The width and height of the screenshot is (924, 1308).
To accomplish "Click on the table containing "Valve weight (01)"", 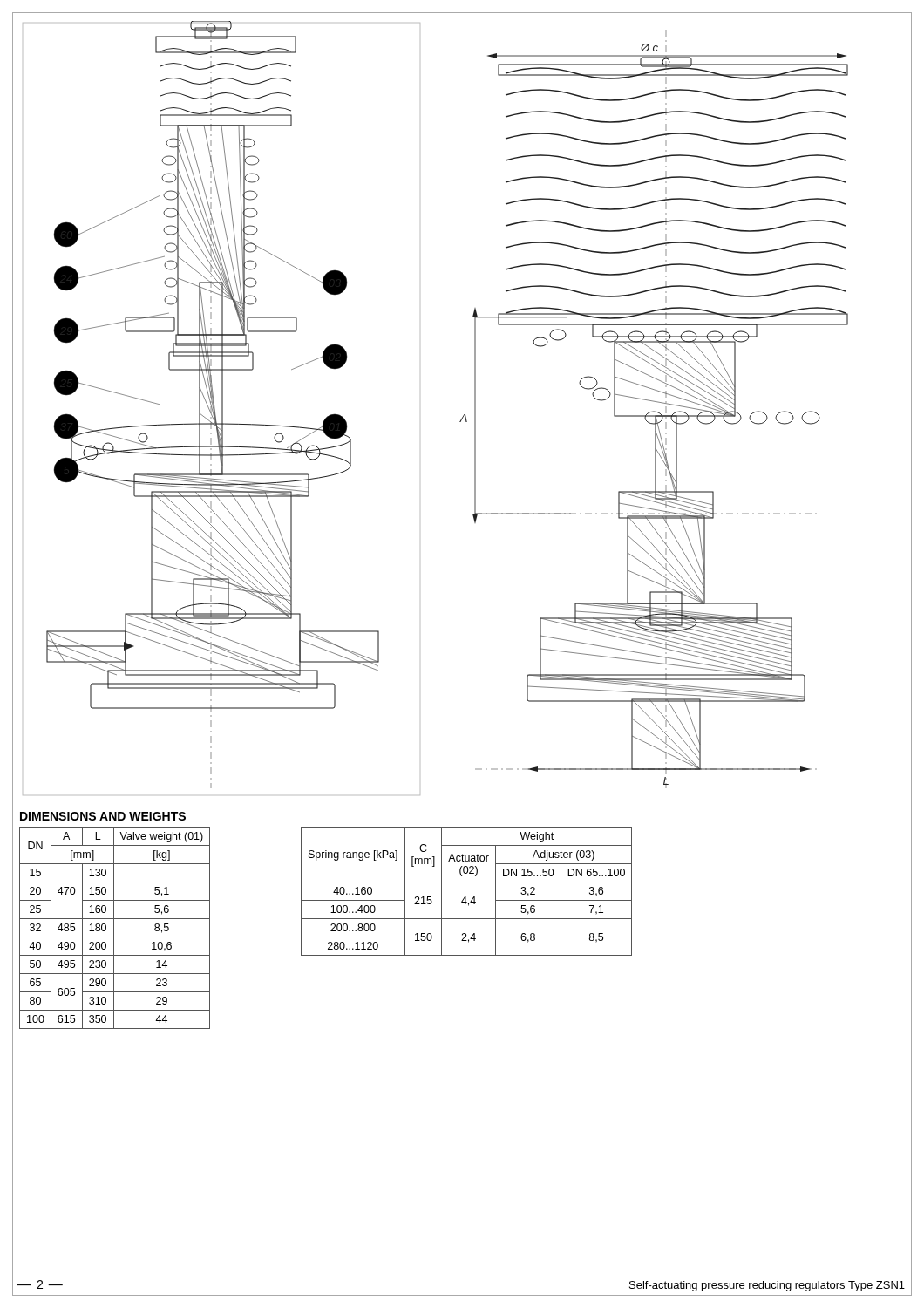I will click(154, 928).
